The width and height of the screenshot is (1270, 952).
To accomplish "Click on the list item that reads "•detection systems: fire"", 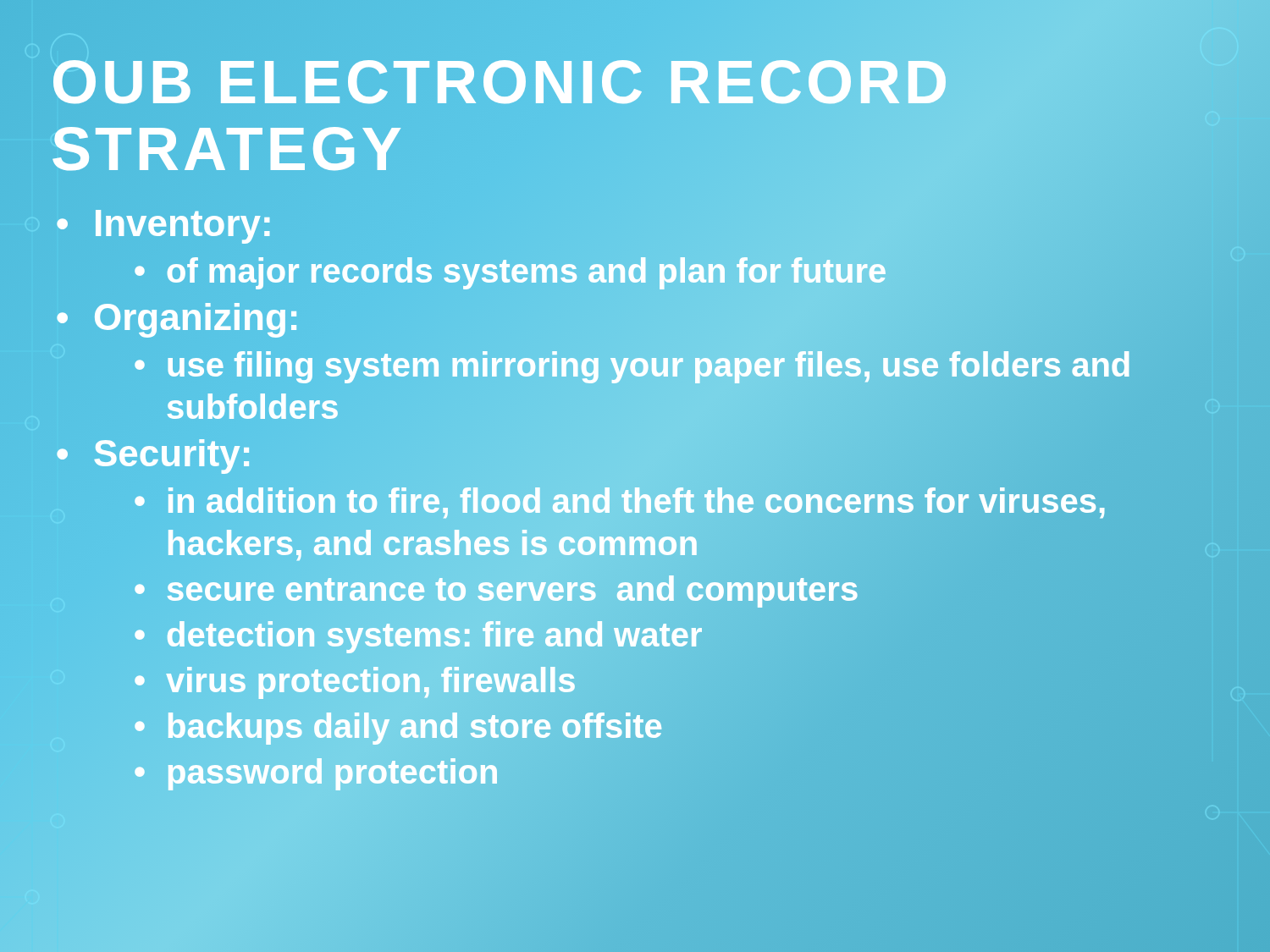I will coord(418,634).
